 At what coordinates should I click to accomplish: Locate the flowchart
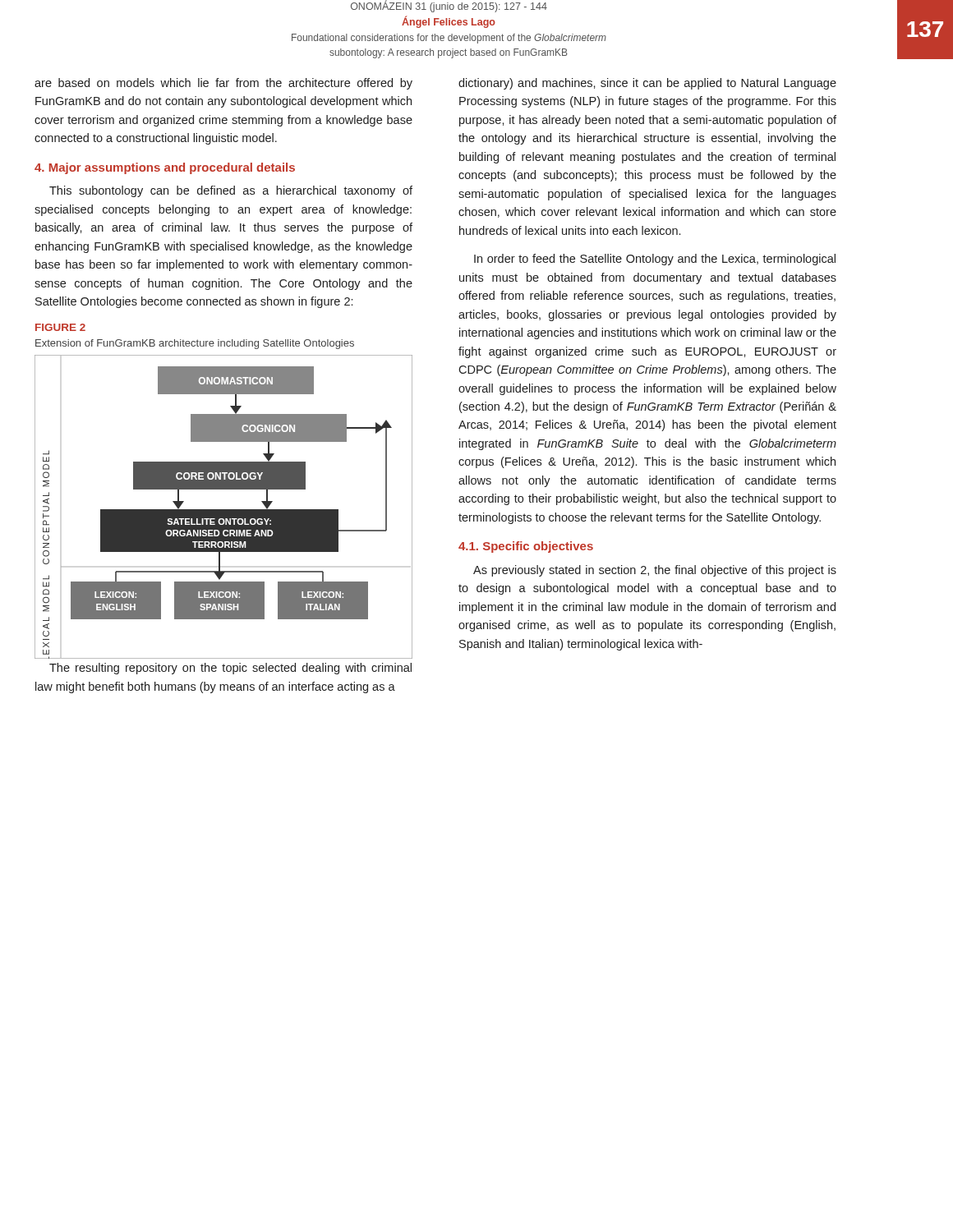223,507
